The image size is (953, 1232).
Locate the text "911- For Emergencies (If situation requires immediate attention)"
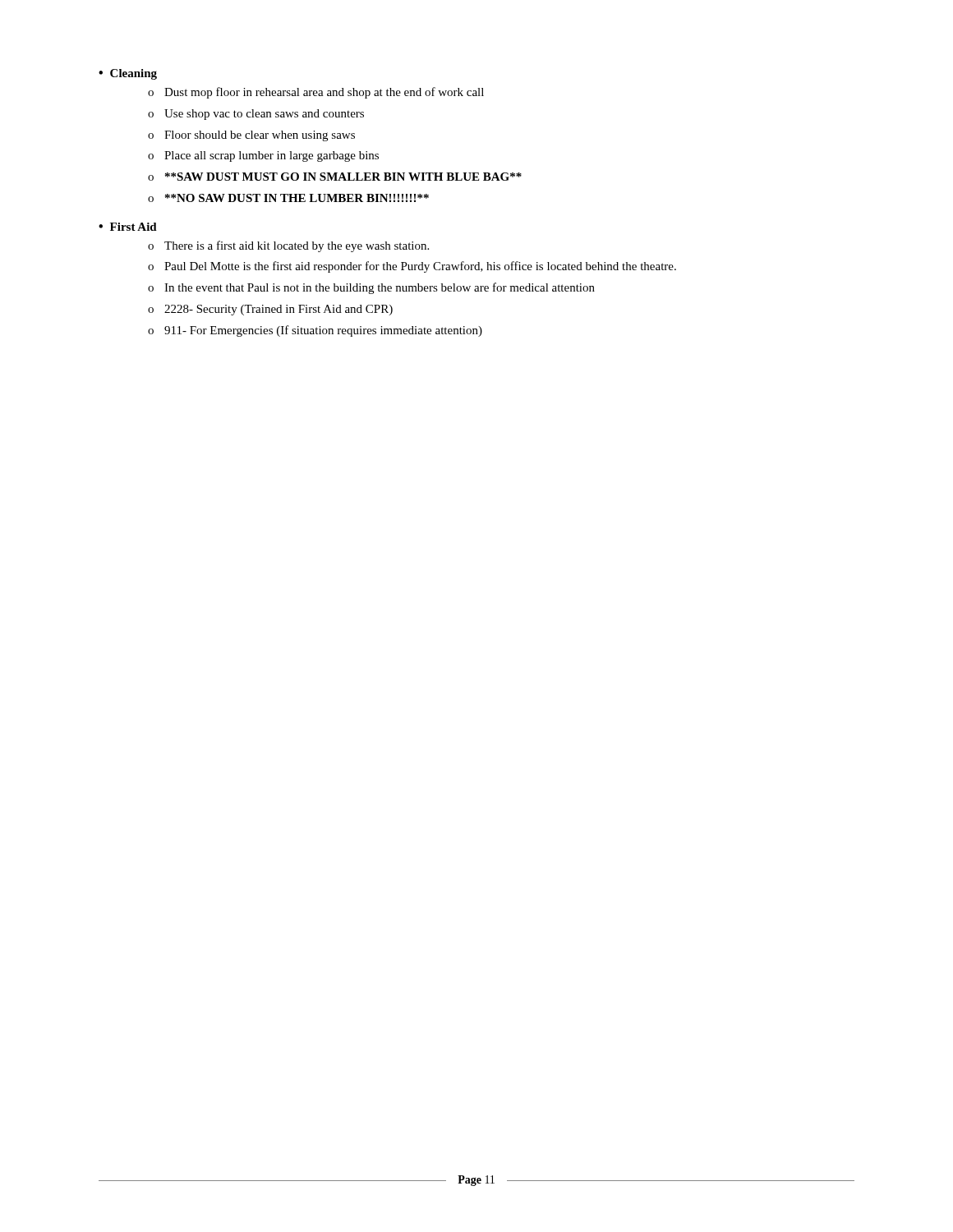click(323, 331)
